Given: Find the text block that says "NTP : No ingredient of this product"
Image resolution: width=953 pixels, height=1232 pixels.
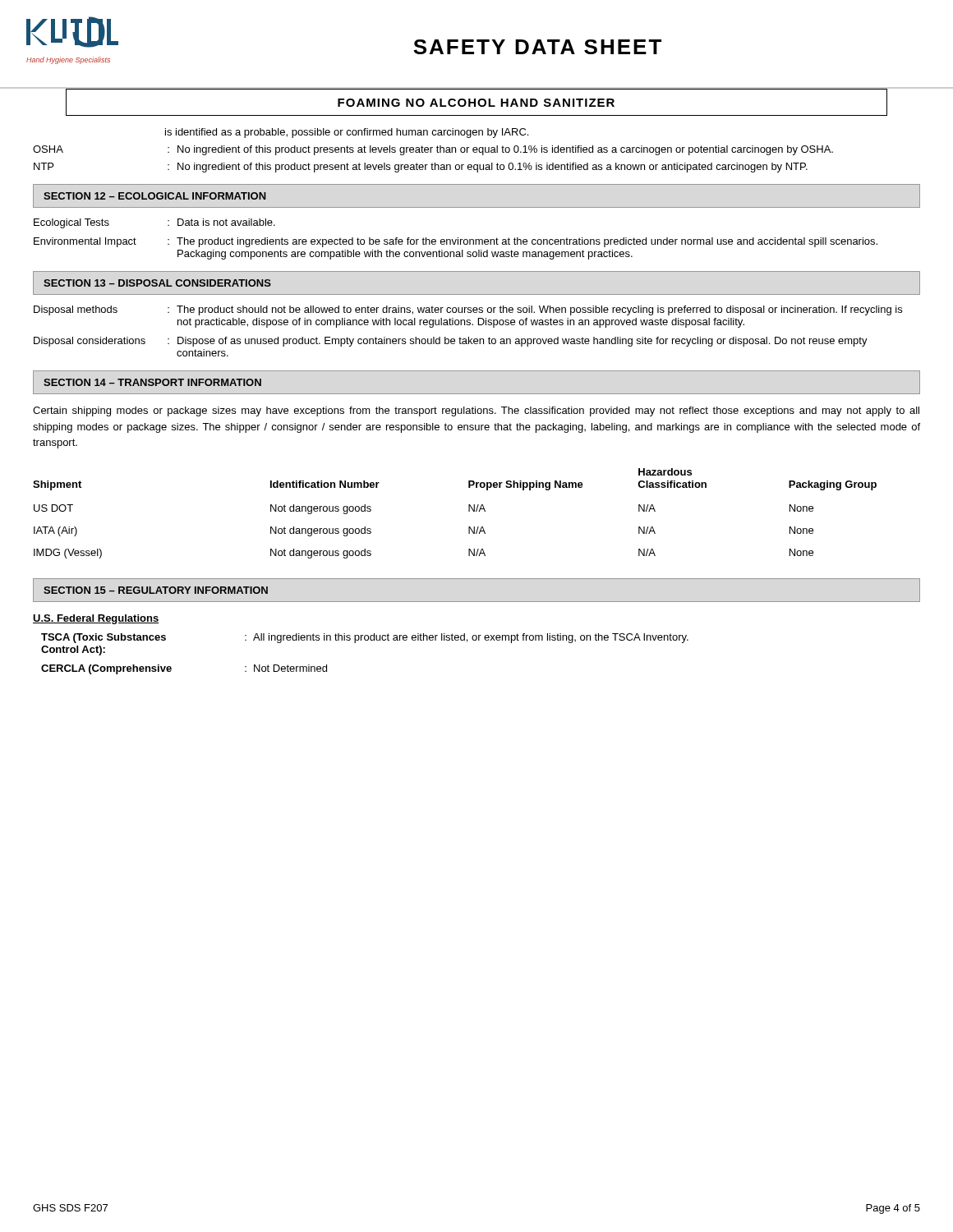Looking at the screenshot, I should pos(476,166).
